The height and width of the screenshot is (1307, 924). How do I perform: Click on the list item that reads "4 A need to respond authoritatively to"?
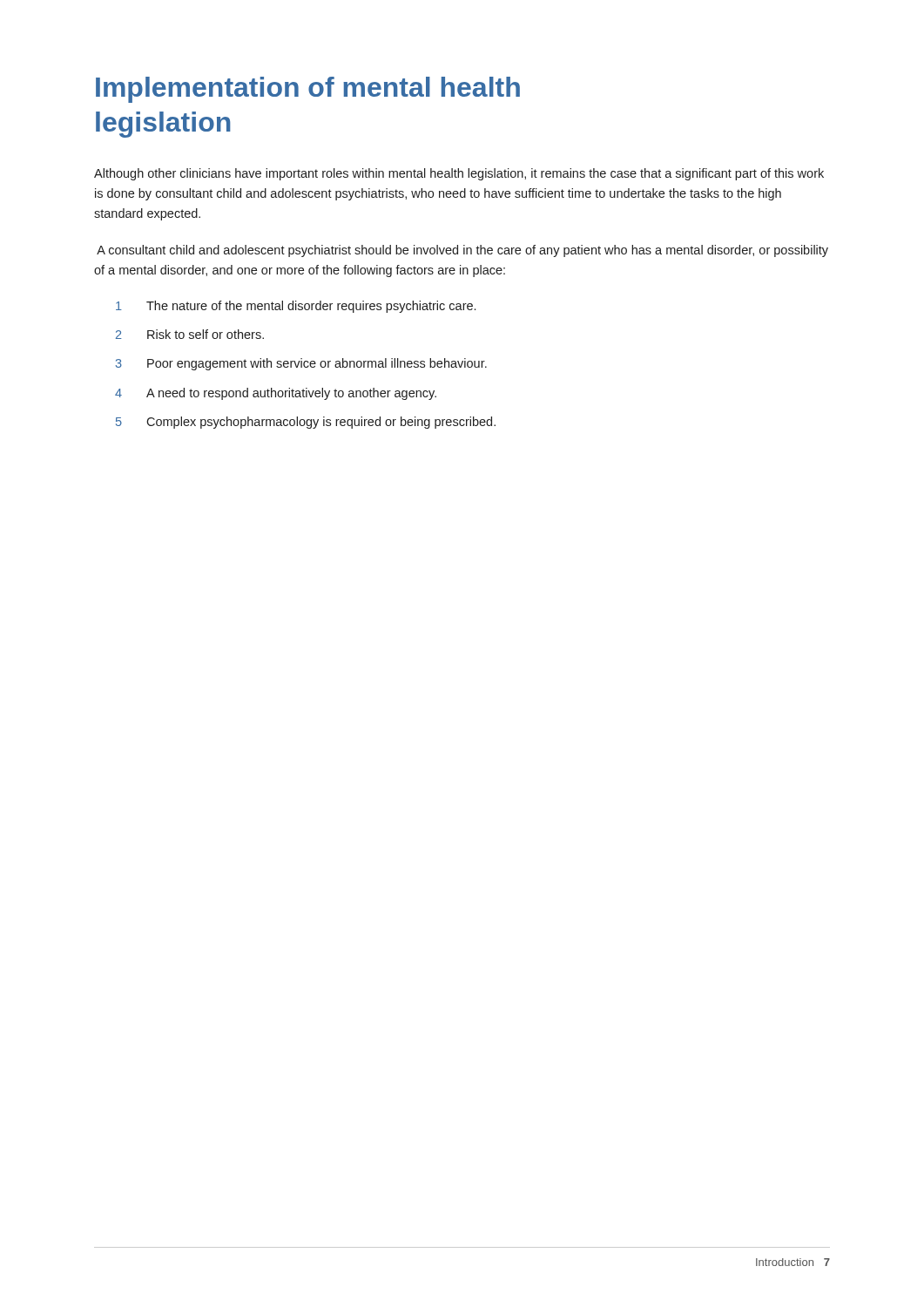(276, 394)
